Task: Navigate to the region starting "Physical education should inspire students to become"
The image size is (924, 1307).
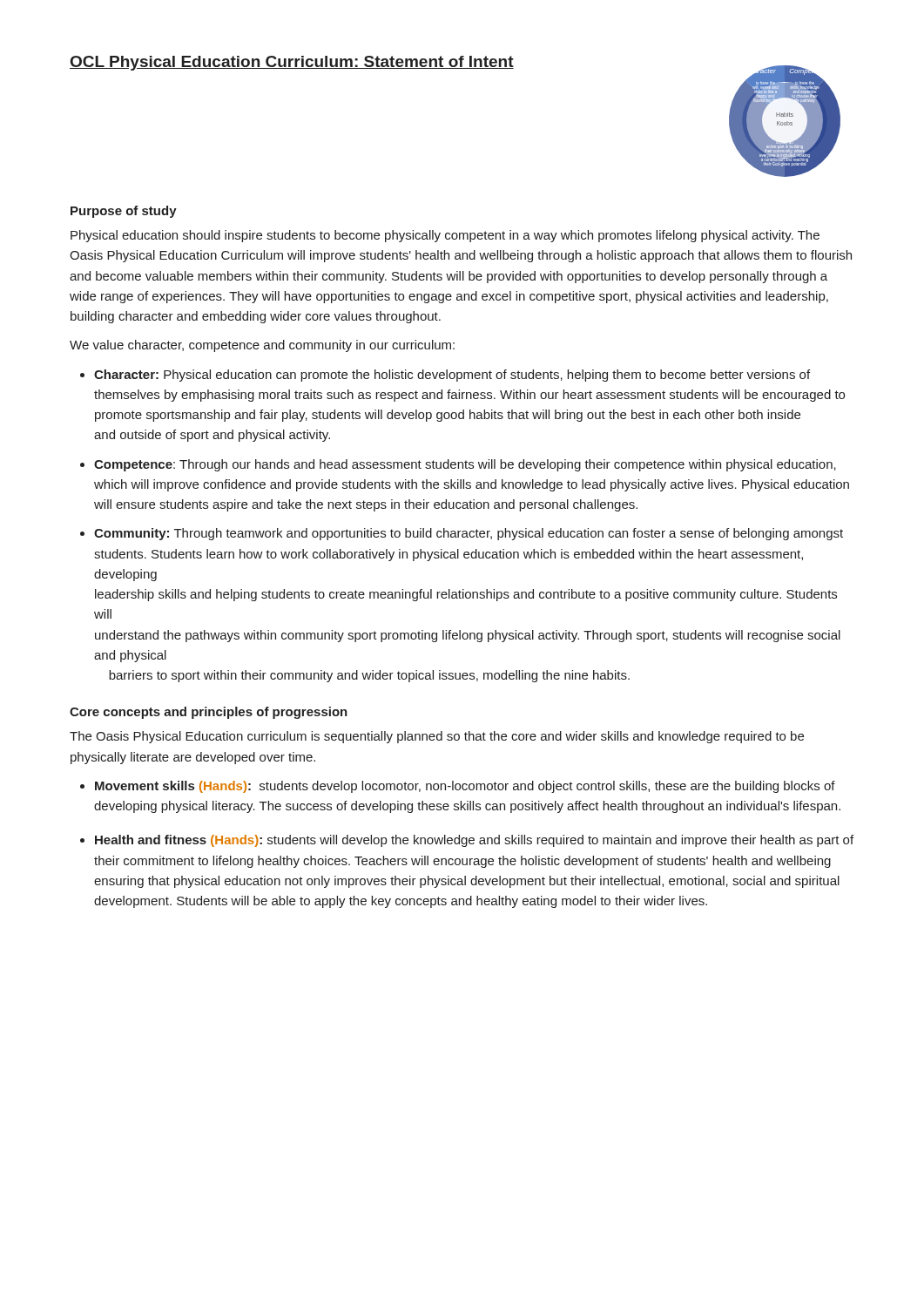Action: pyautogui.click(x=462, y=275)
